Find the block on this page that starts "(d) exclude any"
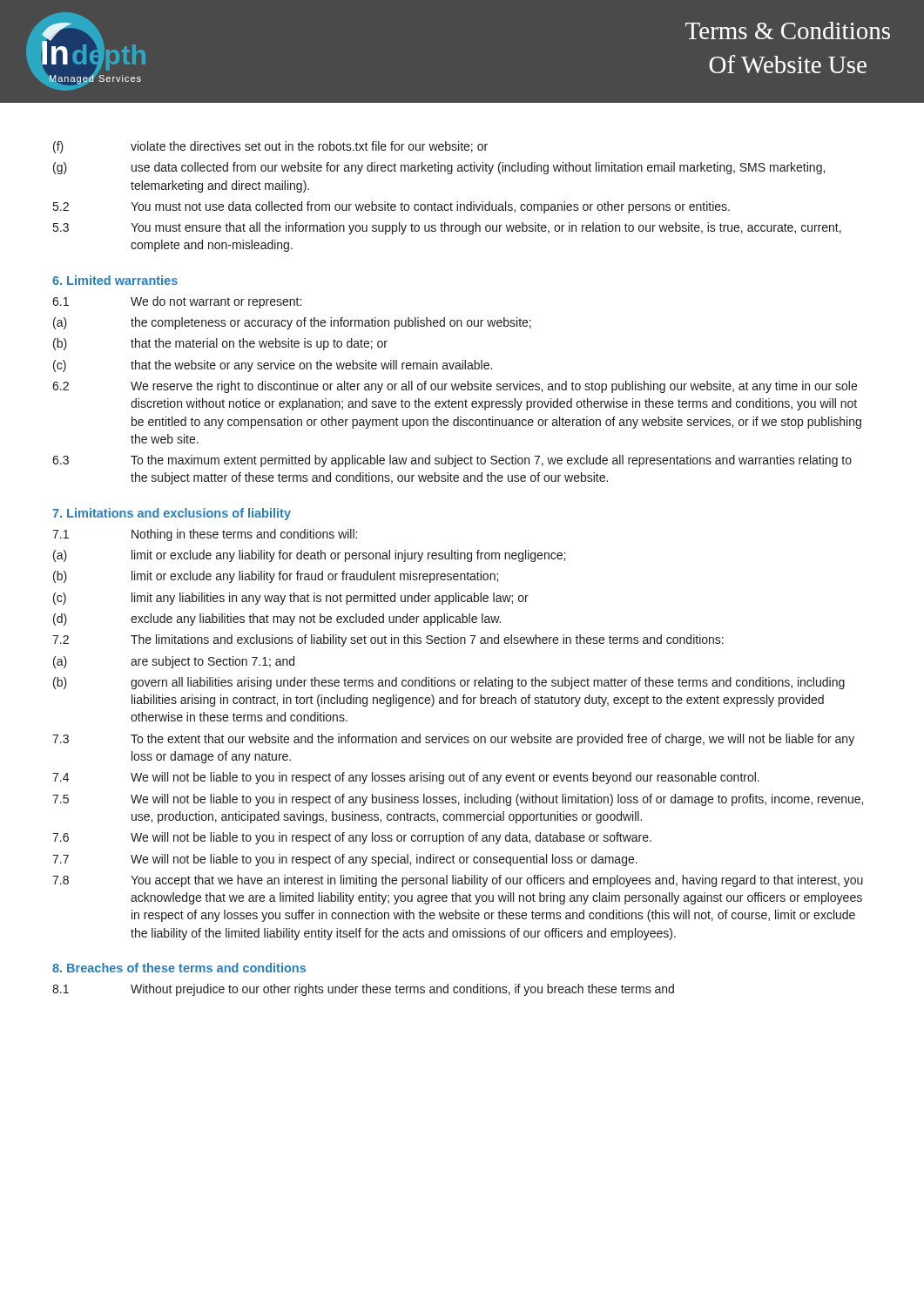The height and width of the screenshot is (1307, 924). point(462,619)
